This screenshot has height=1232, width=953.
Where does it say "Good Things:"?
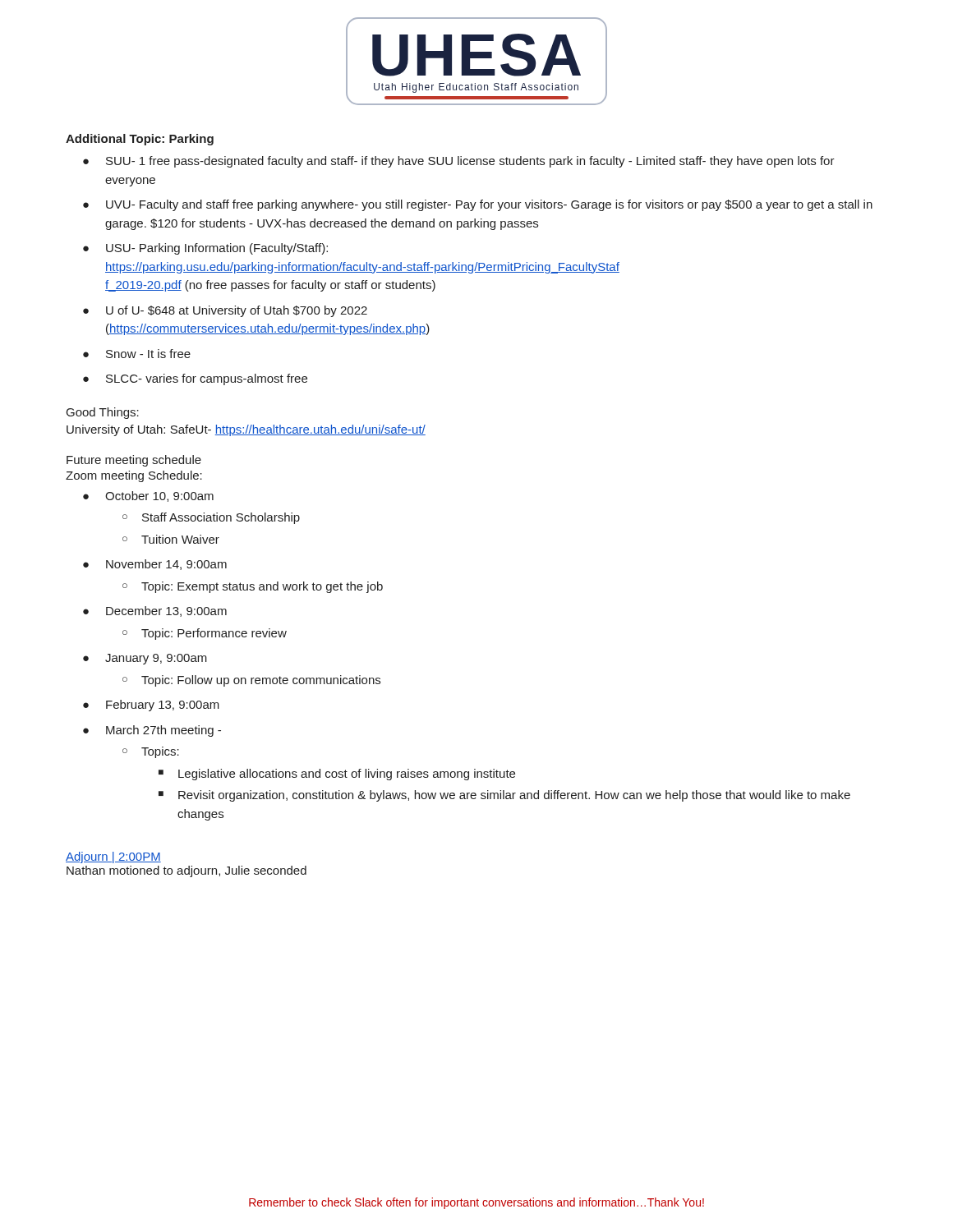pyautogui.click(x=103, y=411)
